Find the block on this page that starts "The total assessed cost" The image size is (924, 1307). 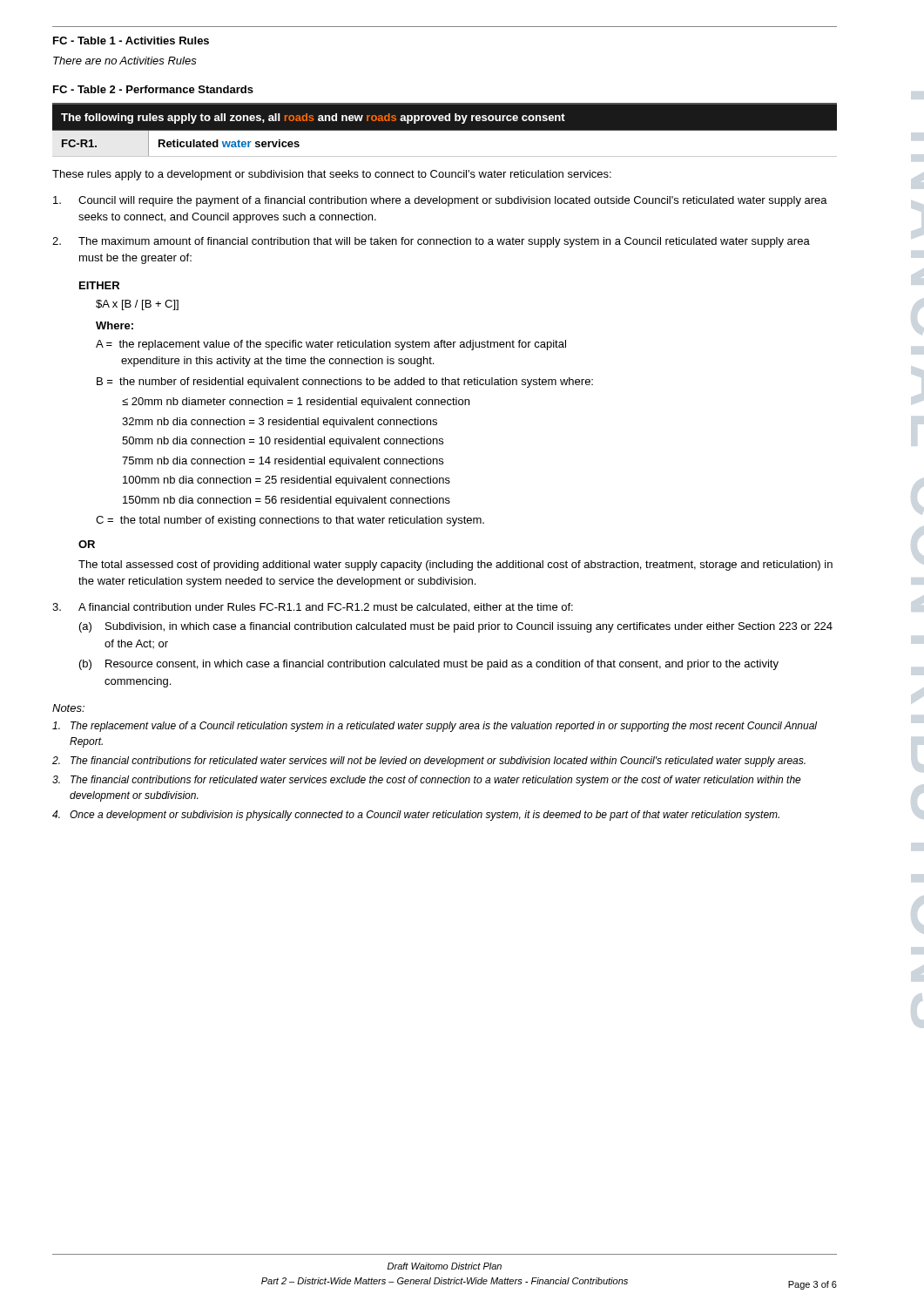(x=456, y=572)
